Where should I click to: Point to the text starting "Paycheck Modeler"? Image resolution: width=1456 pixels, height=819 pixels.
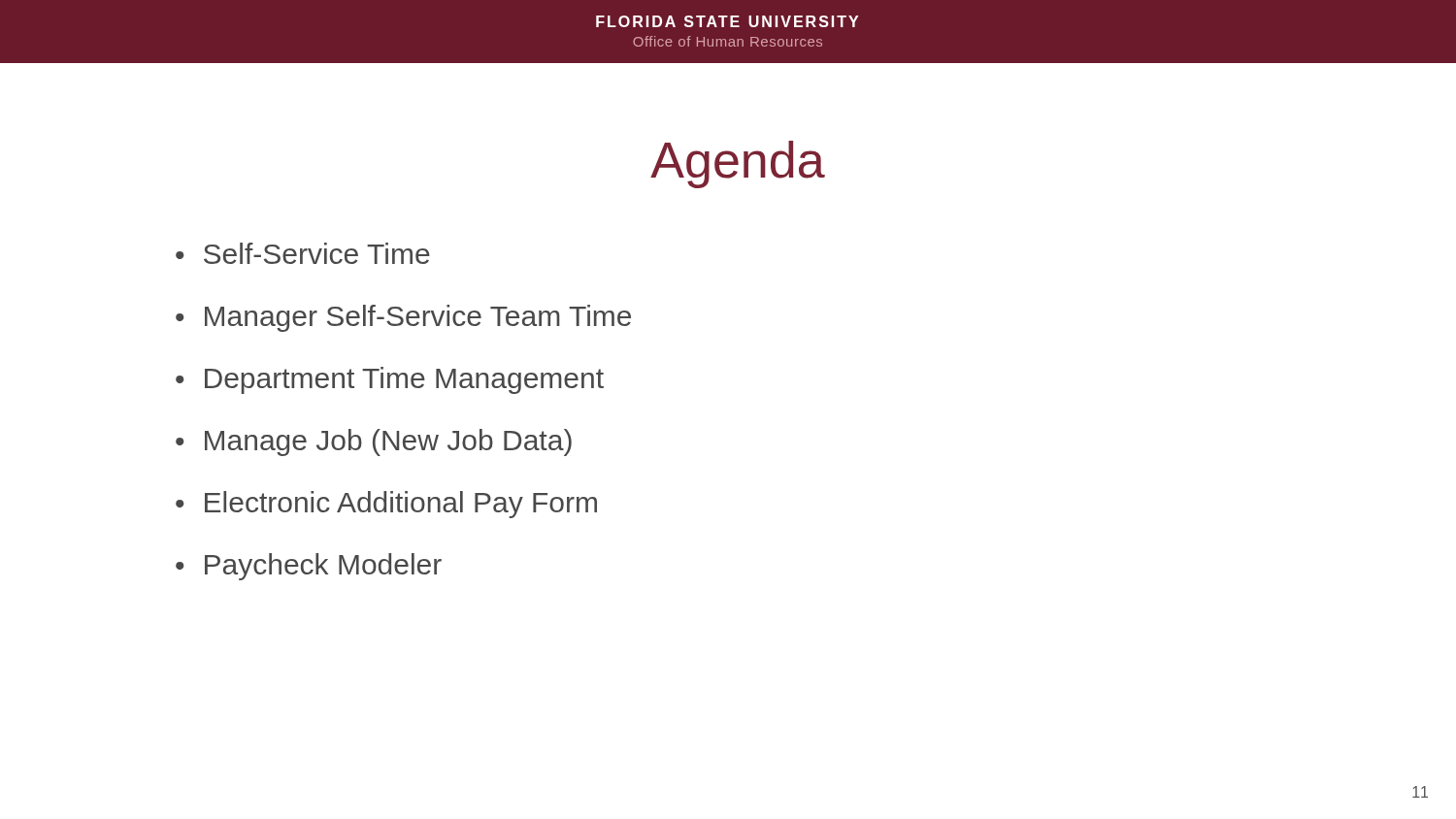(322, 564)
